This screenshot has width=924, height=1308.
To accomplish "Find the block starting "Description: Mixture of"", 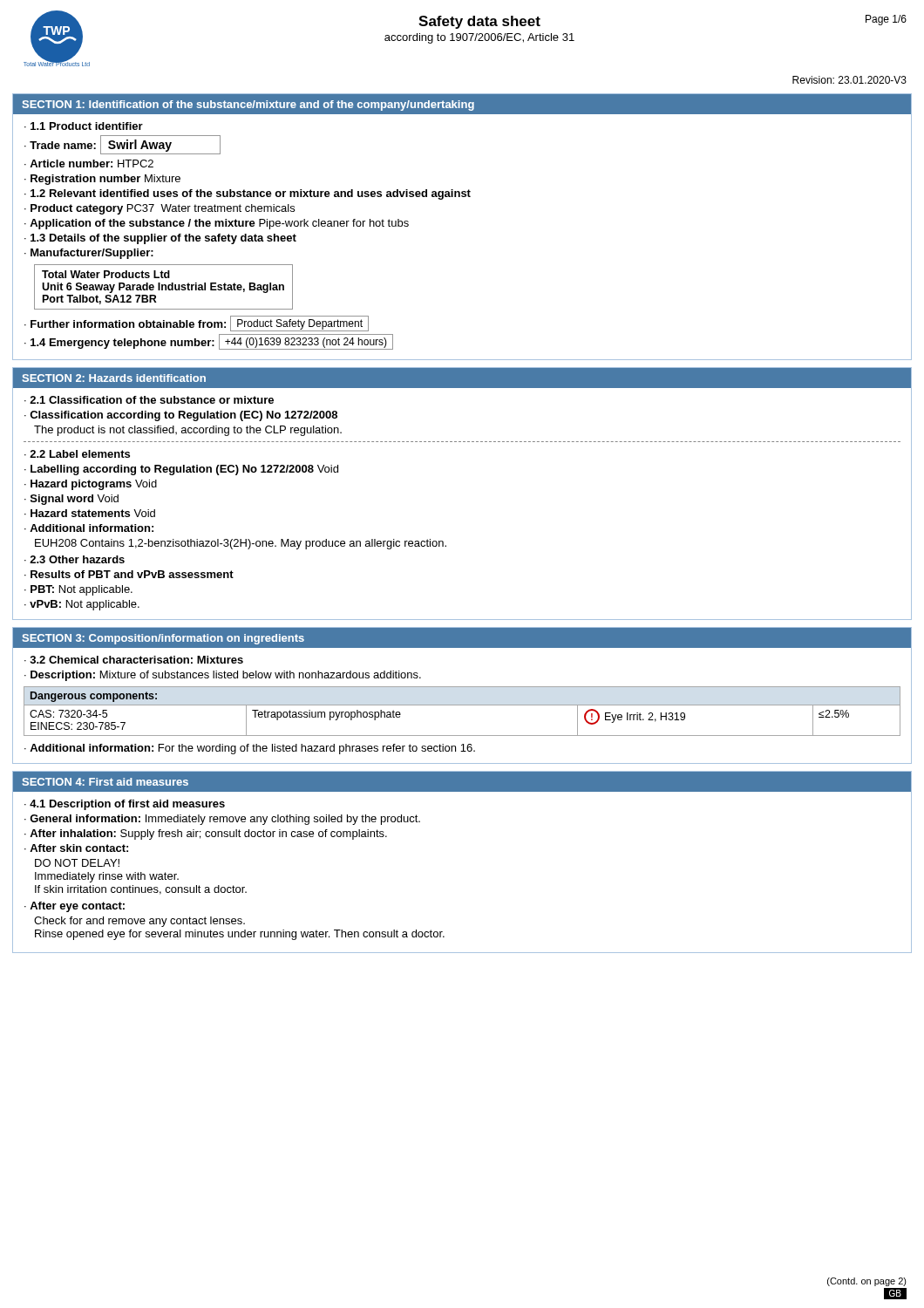I will click(226, 675).
